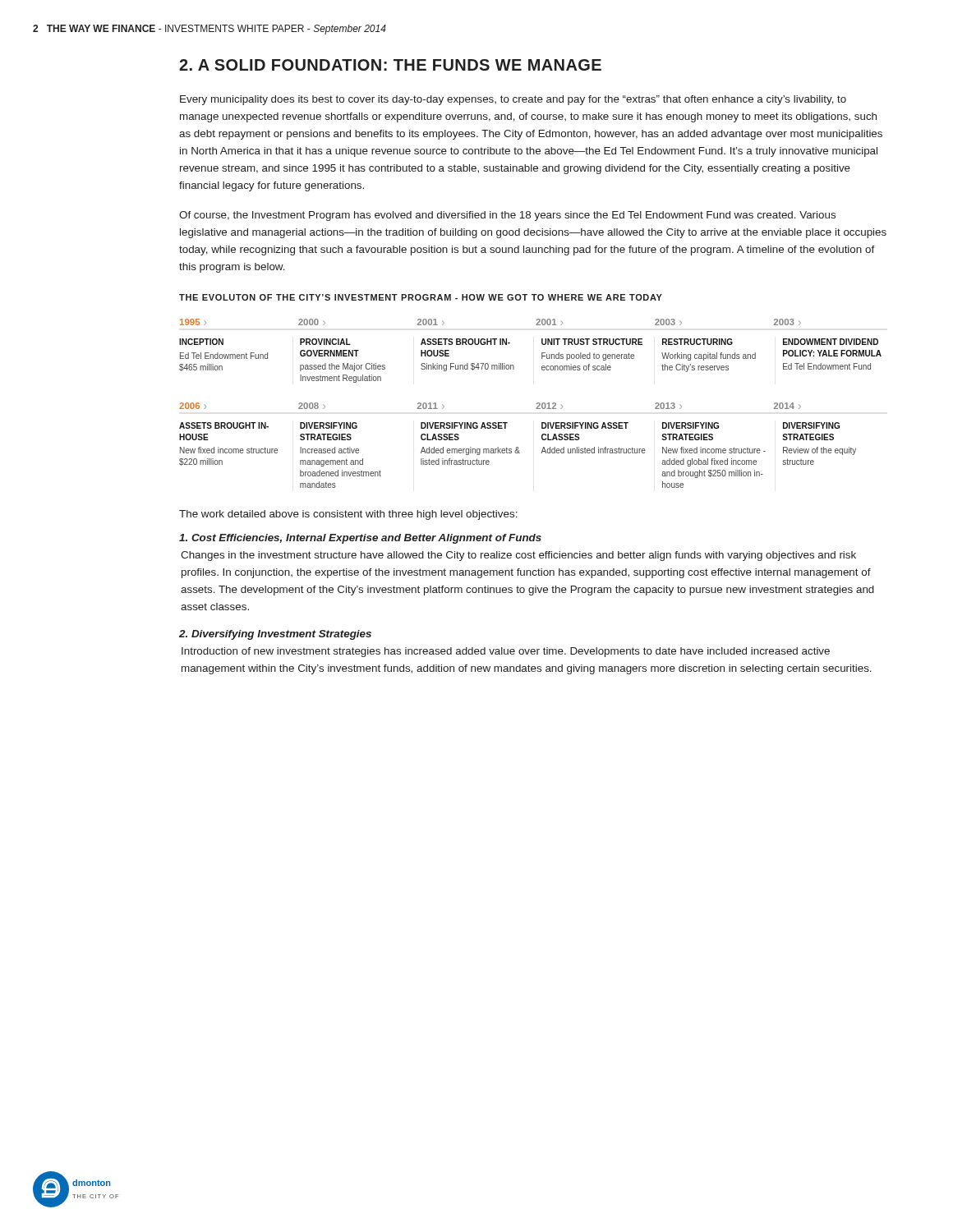953x1232 pixels.
Task: Point to the caption beginning "THE EVOLUTON OF THE CITY’S INVESTMENT PROGRAM -"
Action: [421, 297]
